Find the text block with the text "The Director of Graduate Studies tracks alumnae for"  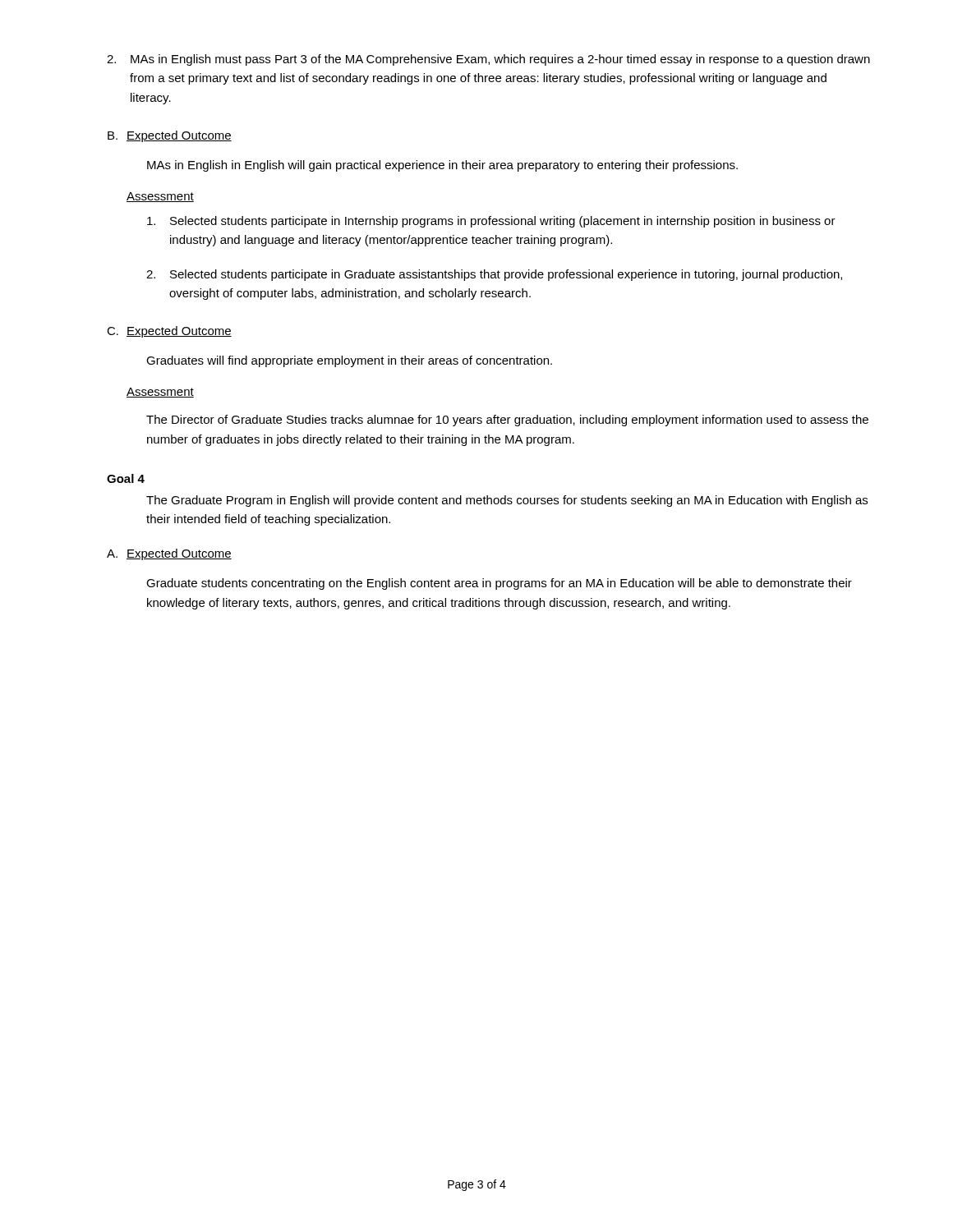(x=508, y=429)
